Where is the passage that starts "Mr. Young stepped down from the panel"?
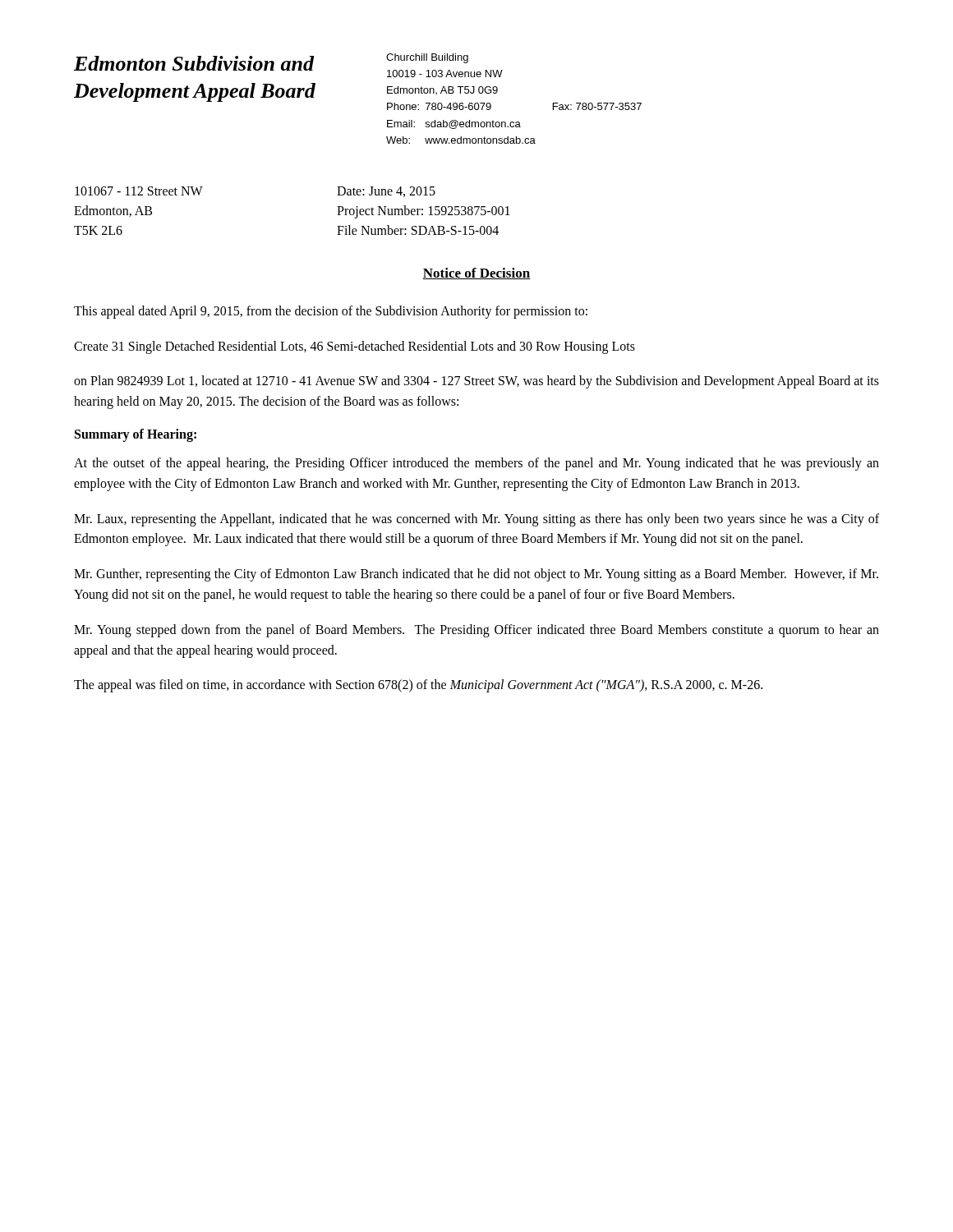 click(476, 640)
